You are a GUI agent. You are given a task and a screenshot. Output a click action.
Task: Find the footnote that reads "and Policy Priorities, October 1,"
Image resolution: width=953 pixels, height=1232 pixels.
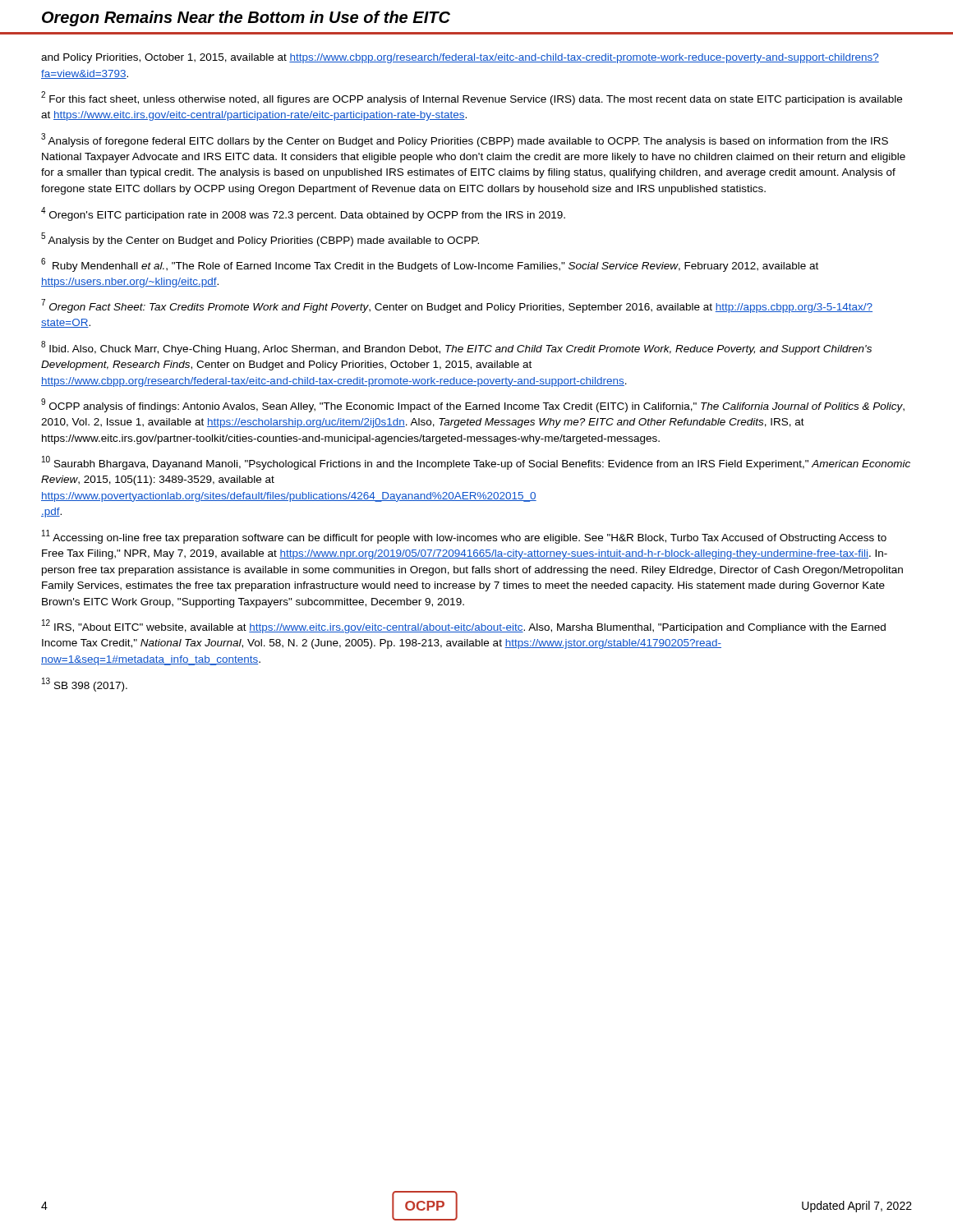coord(460,65)
